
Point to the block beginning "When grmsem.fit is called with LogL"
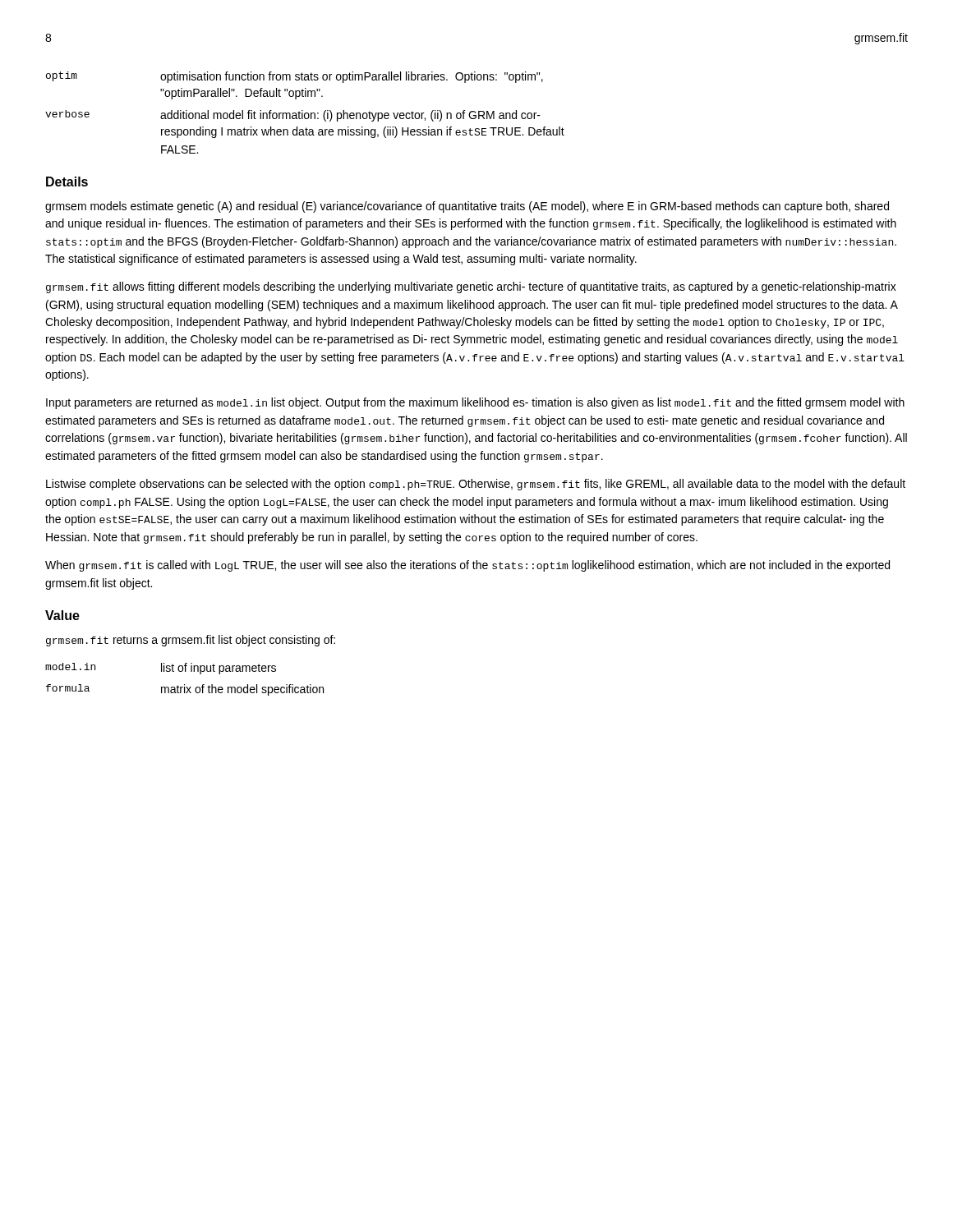[468, 574]
